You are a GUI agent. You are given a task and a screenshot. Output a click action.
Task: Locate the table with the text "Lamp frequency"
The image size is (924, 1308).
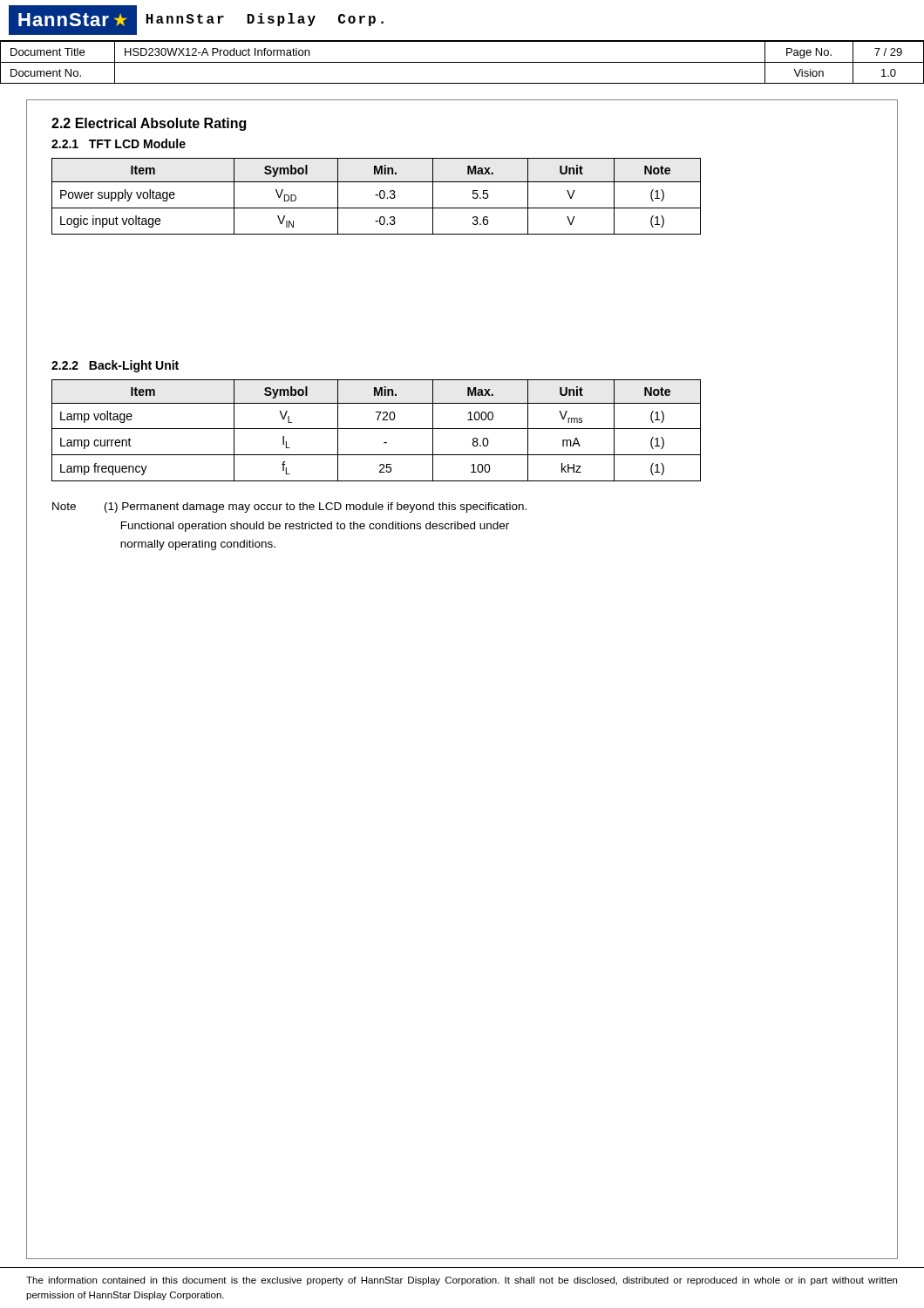pos(462,430)
